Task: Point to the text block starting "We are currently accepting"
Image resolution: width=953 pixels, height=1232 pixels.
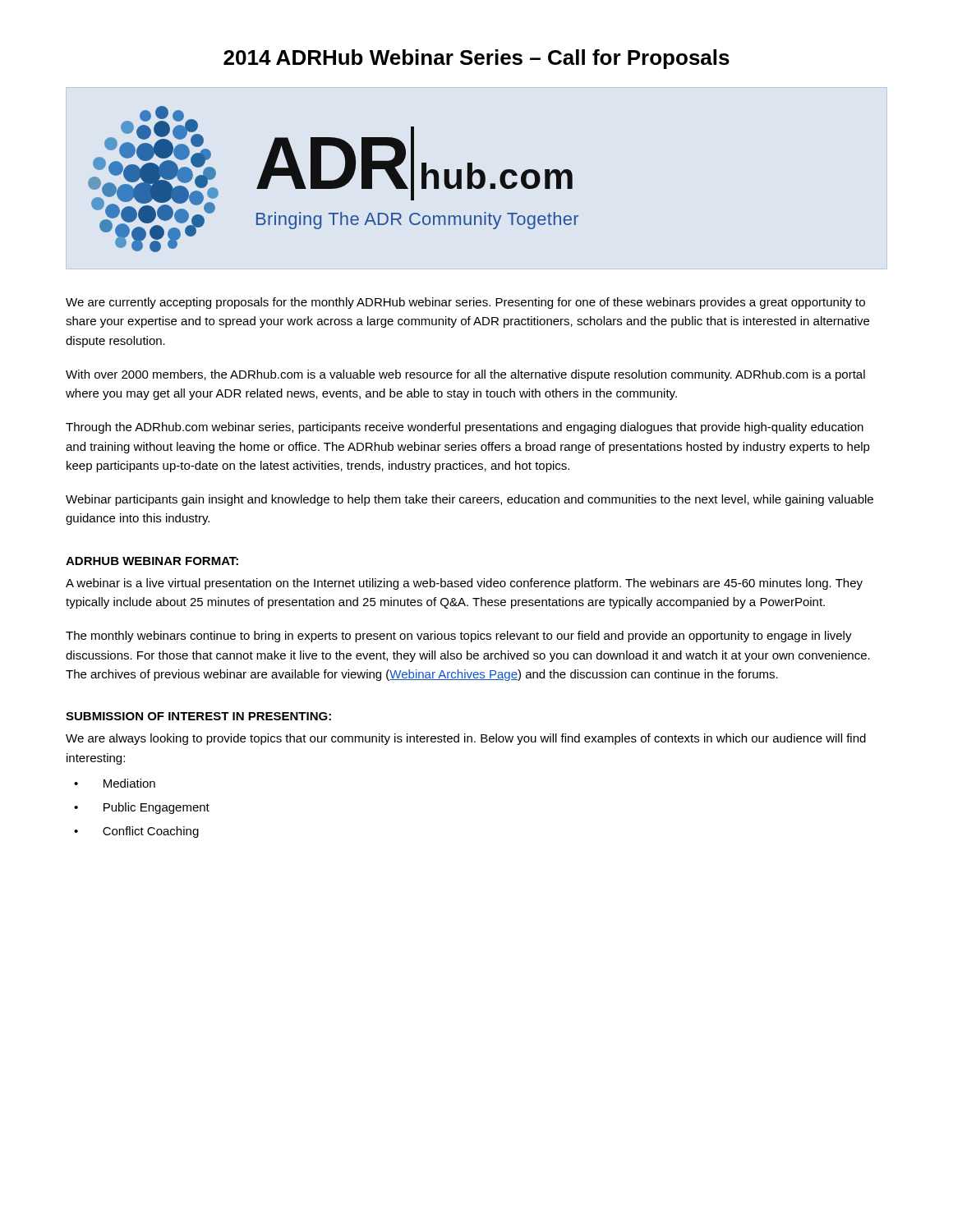Action: tap(468, 321)
